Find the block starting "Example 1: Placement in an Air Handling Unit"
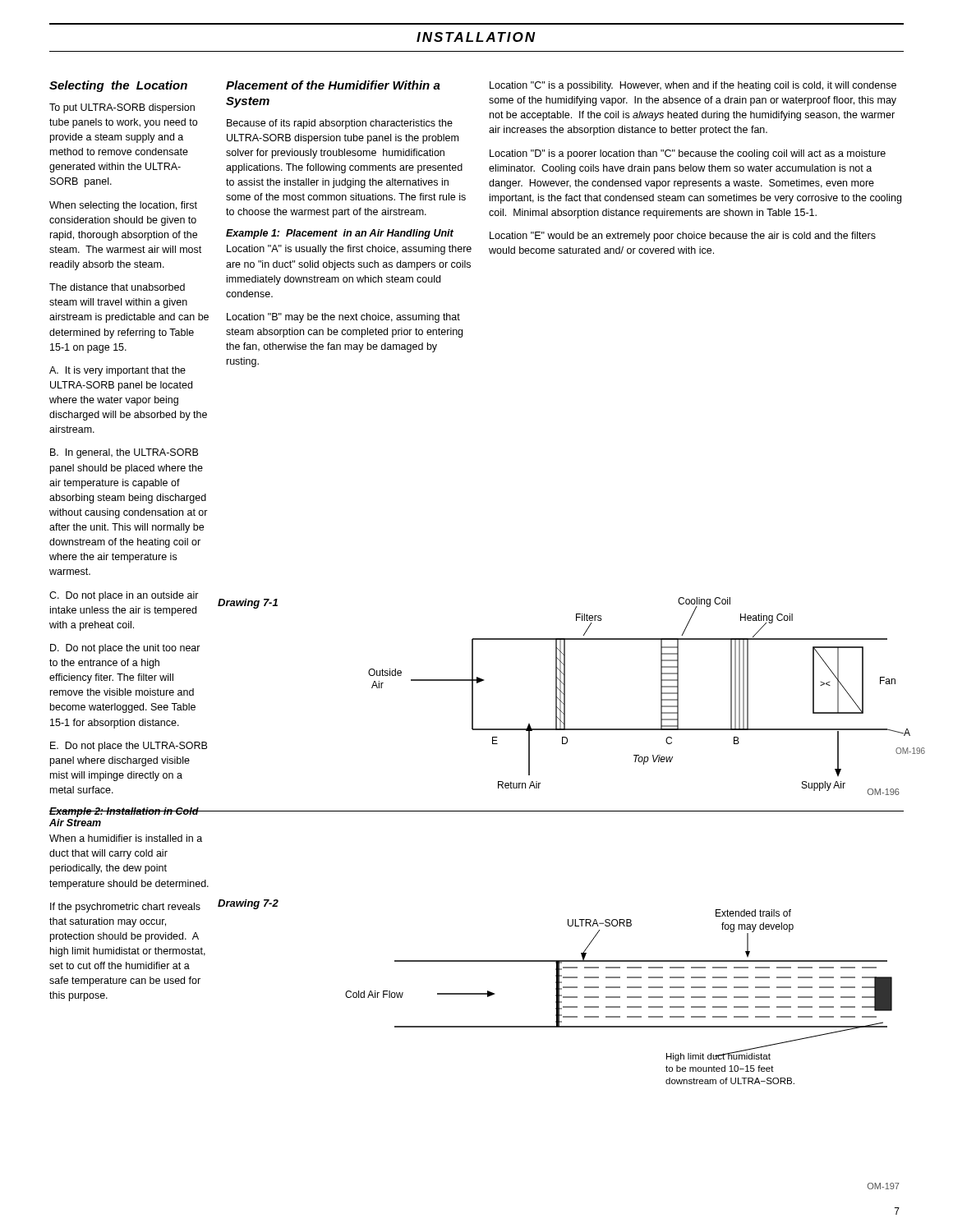This screenshot has width=953, height=1232. click(340, 234)
